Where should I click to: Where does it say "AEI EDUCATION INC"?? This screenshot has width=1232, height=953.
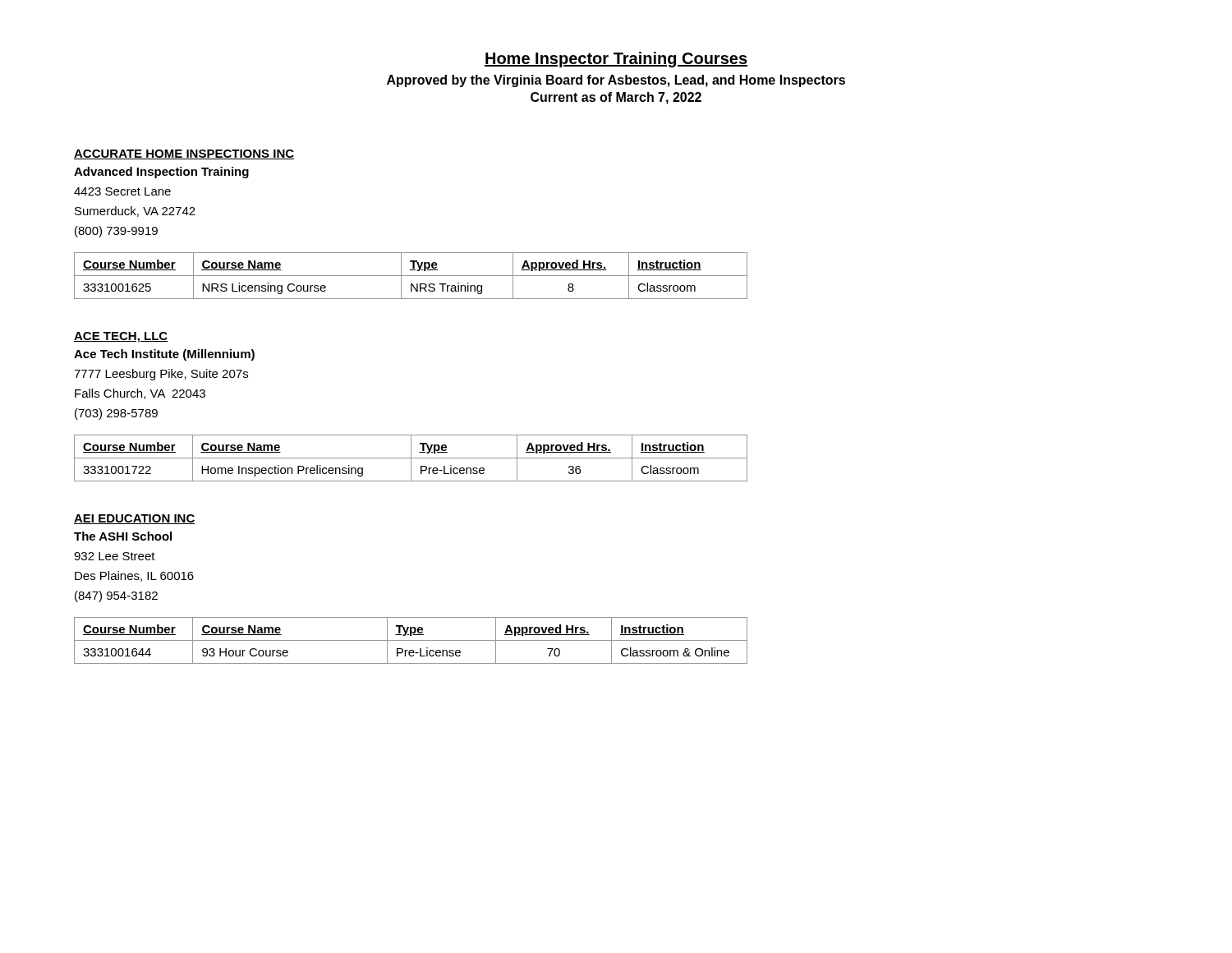[x=134, y=518]
